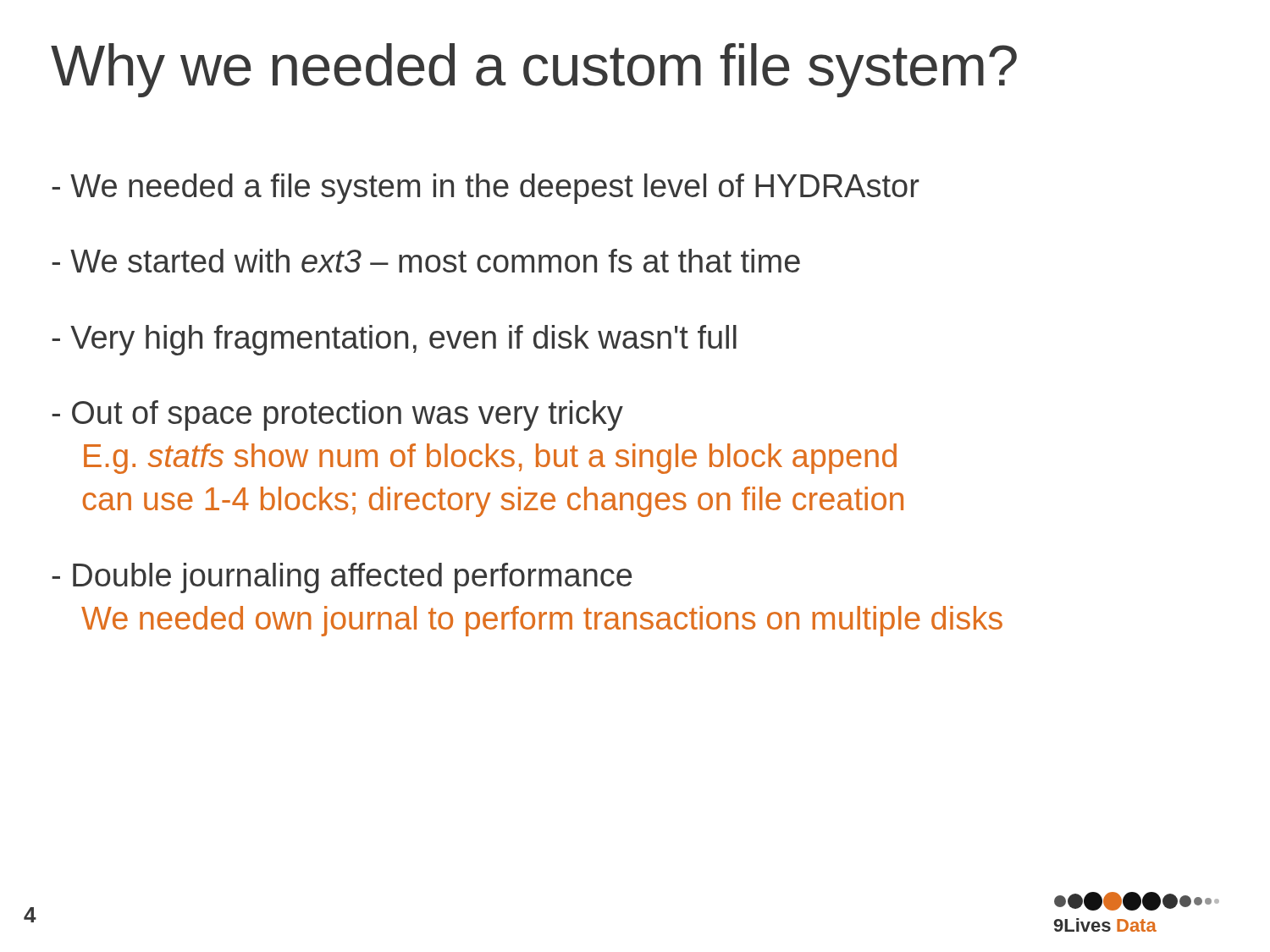
Task: Click on the block starting "We needed a file system in"
Action: pos(485,186)
